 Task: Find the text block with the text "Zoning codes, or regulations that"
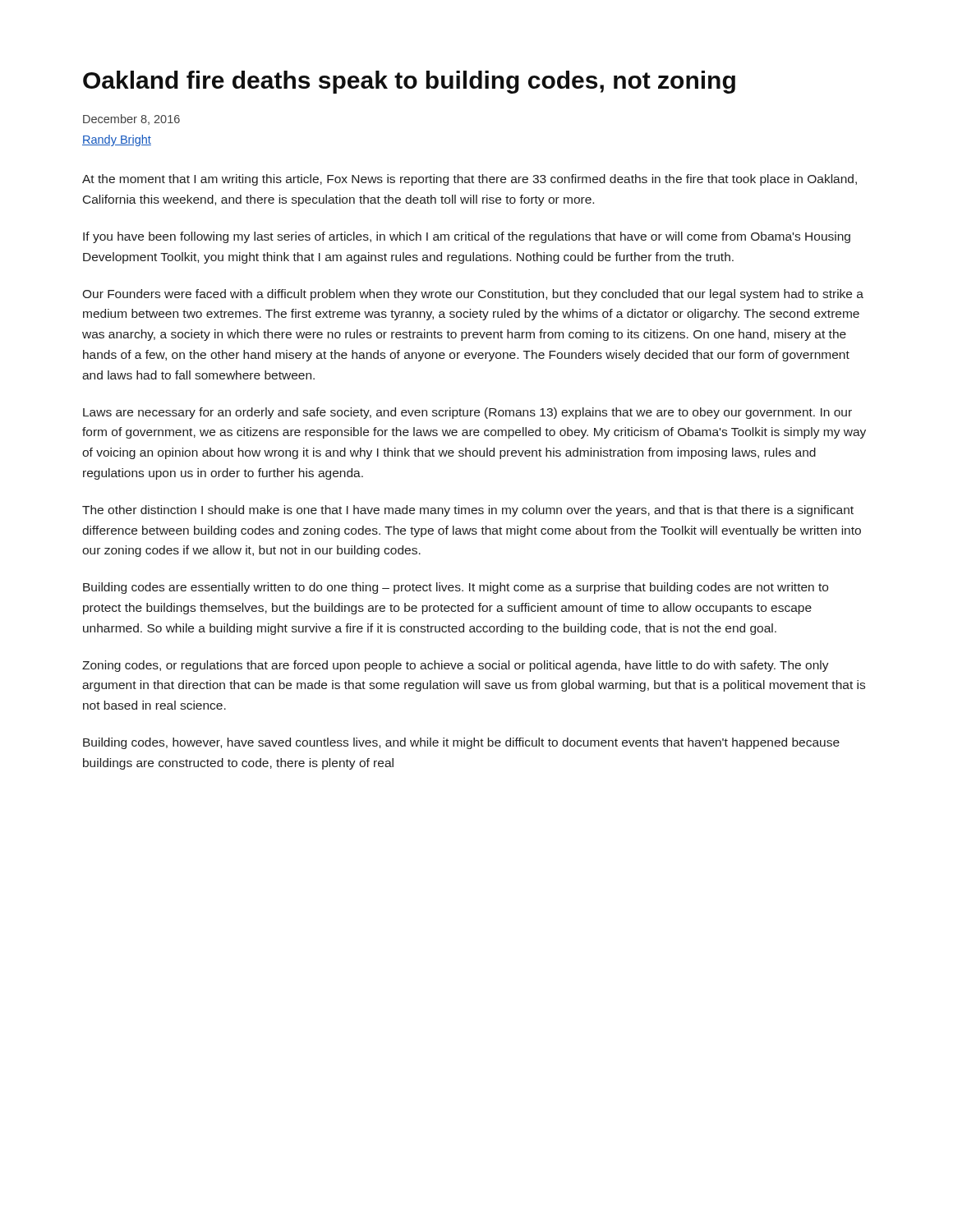point(474,685)
